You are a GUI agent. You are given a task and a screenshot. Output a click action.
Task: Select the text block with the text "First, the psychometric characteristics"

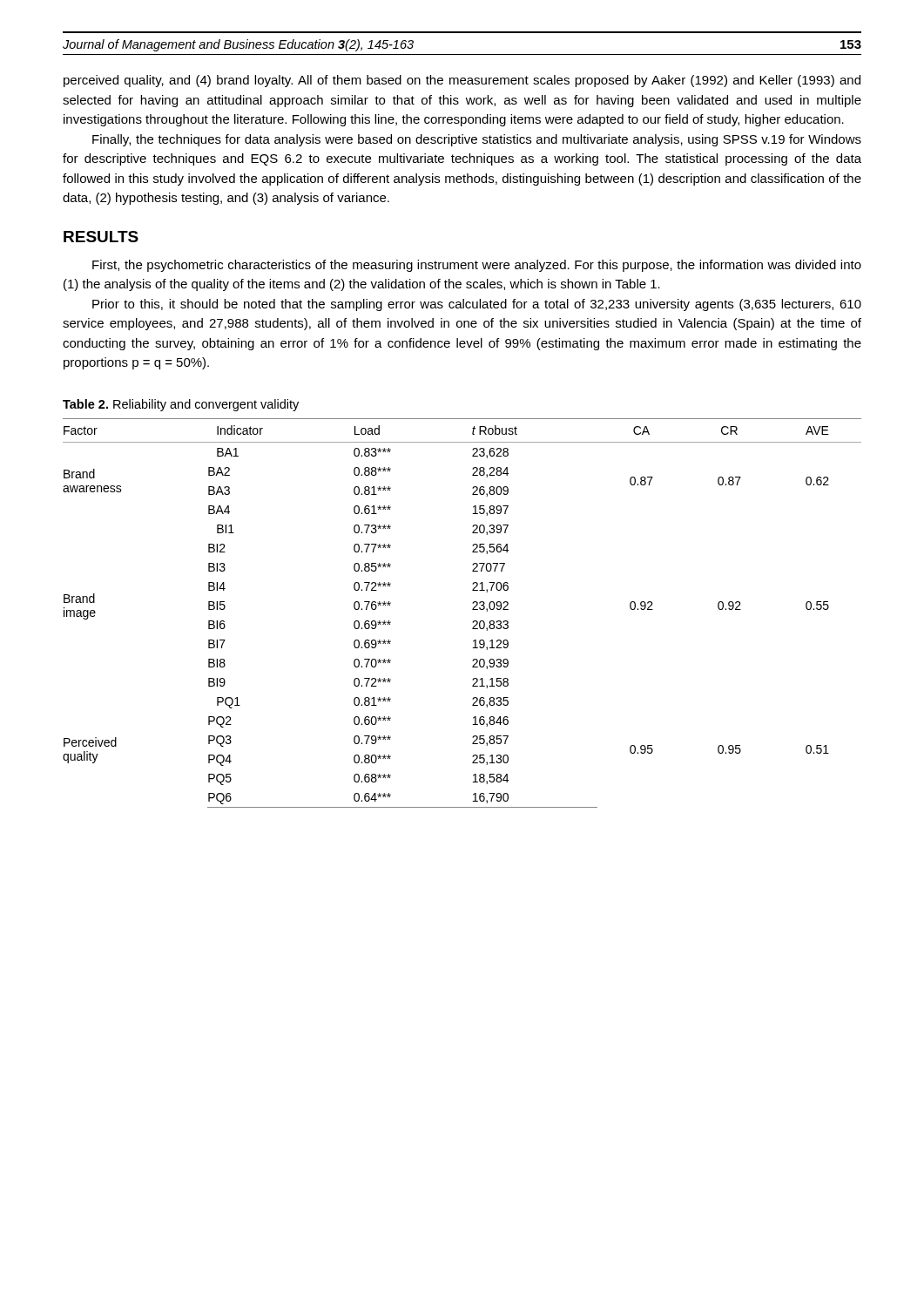coord(462,314)
